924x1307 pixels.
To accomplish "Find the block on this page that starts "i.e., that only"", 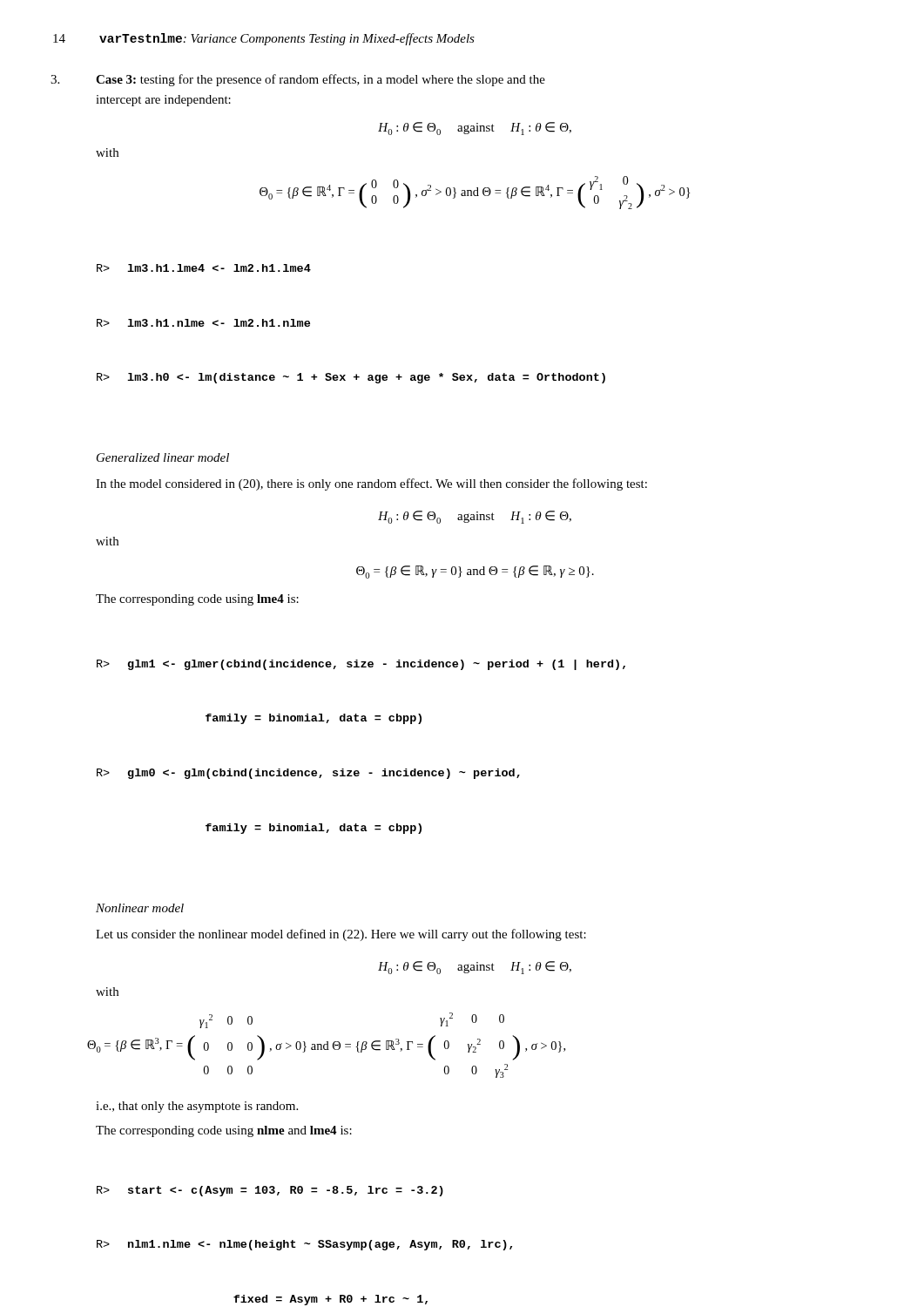I will [x=197, y=1106].
